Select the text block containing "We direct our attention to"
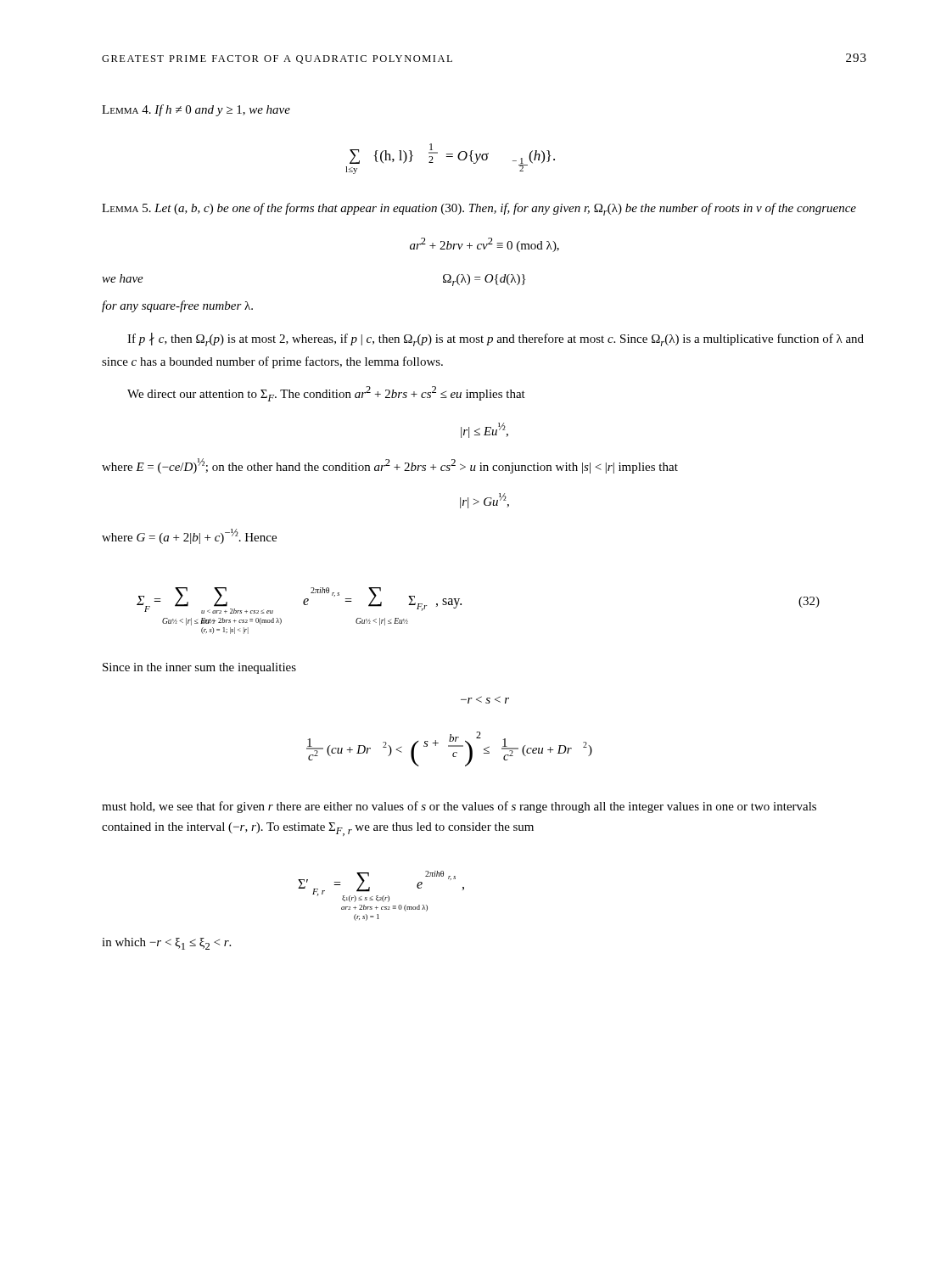 coord(326,394)
